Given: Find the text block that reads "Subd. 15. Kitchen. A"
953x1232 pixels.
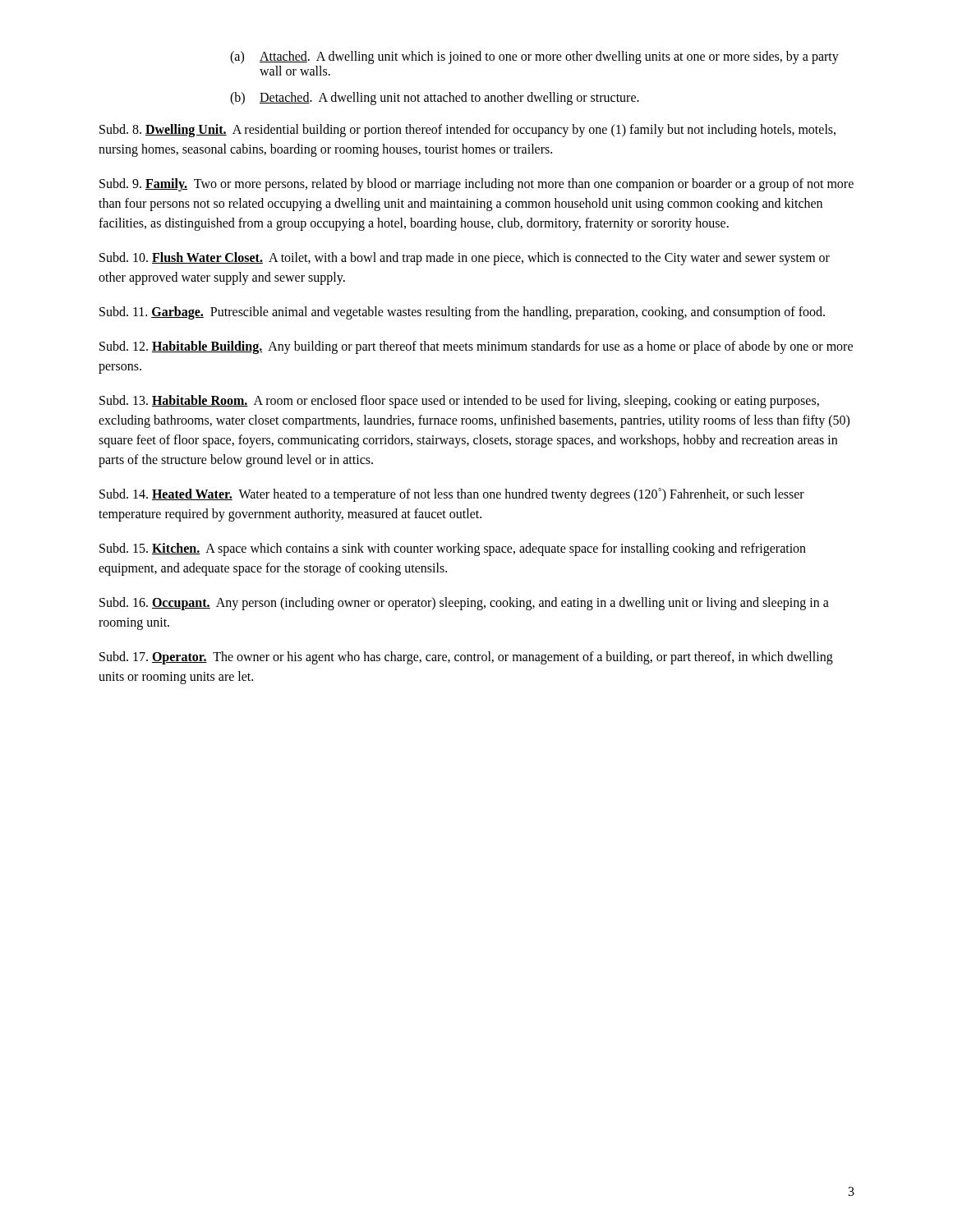Looking at the screenshot, I should coord(452,558).
